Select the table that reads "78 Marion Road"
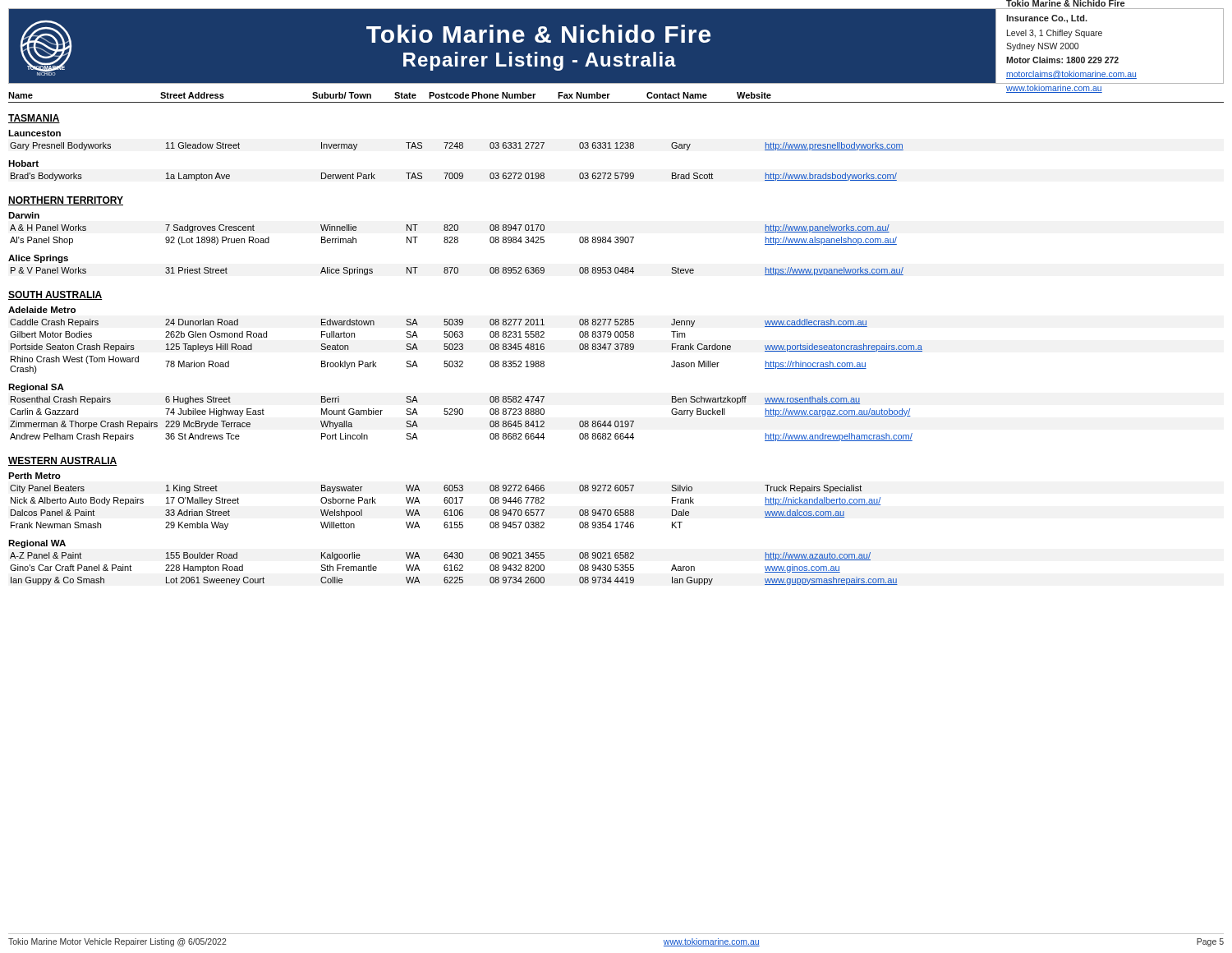The height and width of the screenshot is (953, 1232). [x=616, y=345]
